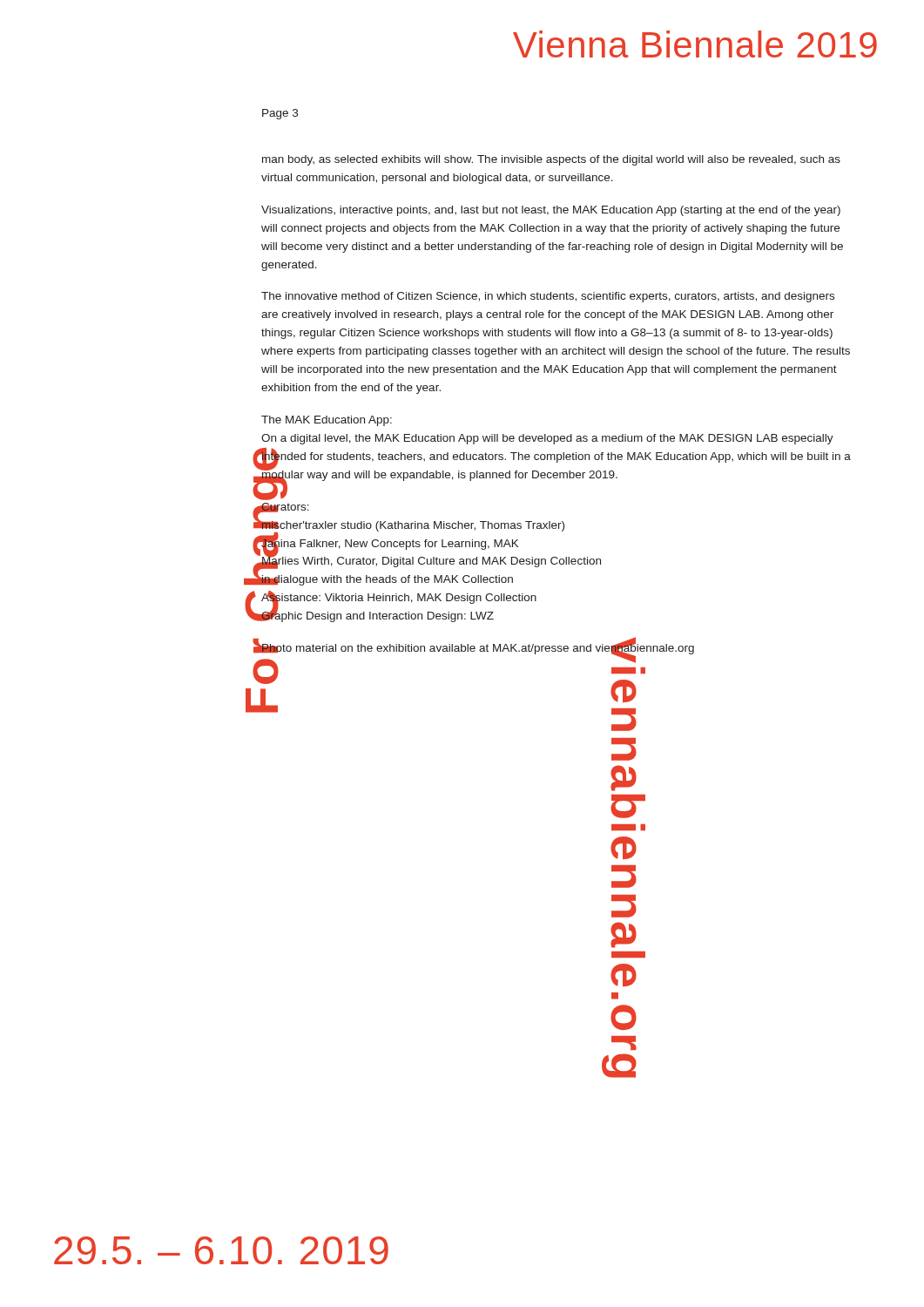
Task: Locate the passage starting "The MAK Education App:"
Action: pyautogui.click(x=327, y=420)
